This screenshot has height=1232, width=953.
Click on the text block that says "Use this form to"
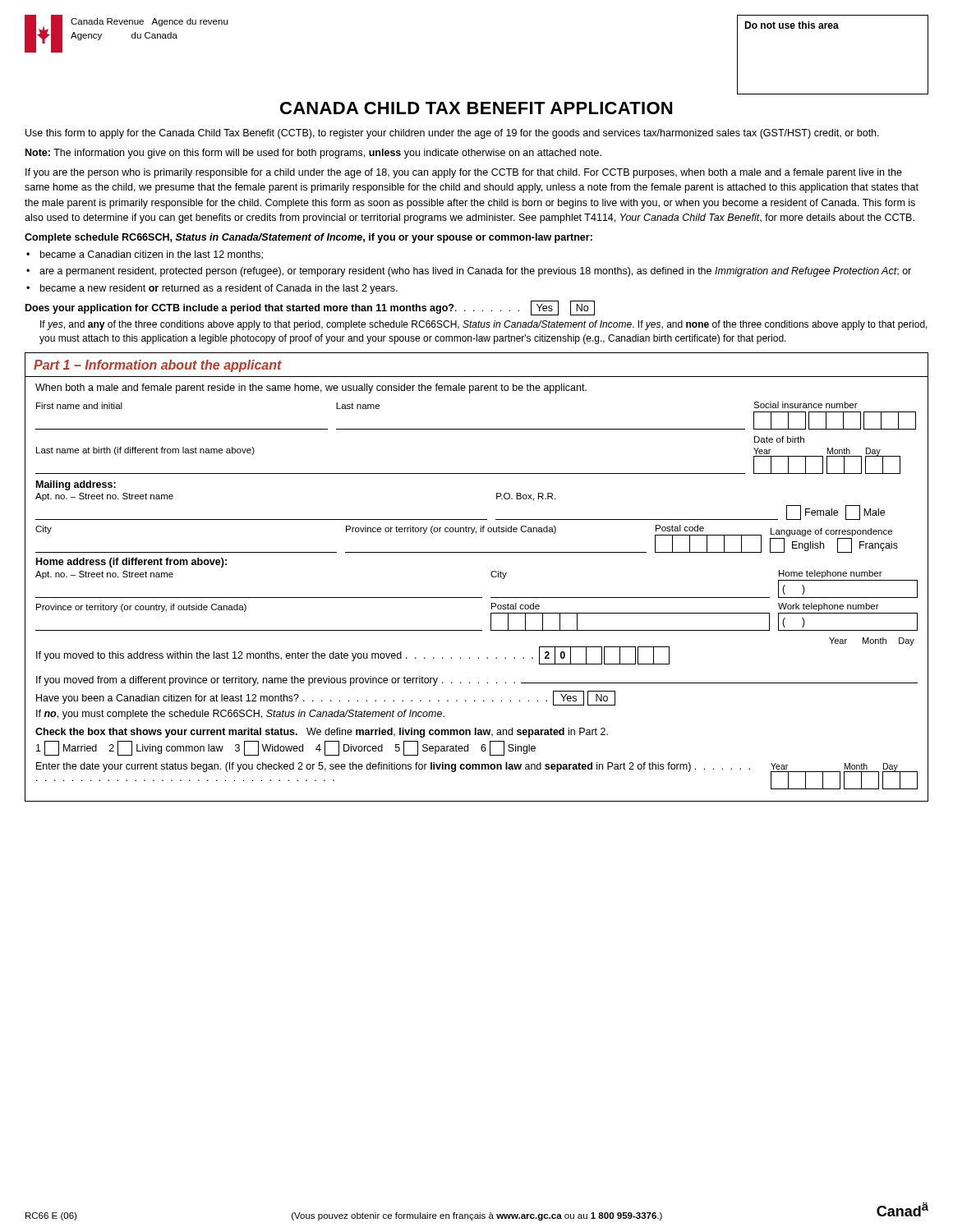tap(452, 133)
